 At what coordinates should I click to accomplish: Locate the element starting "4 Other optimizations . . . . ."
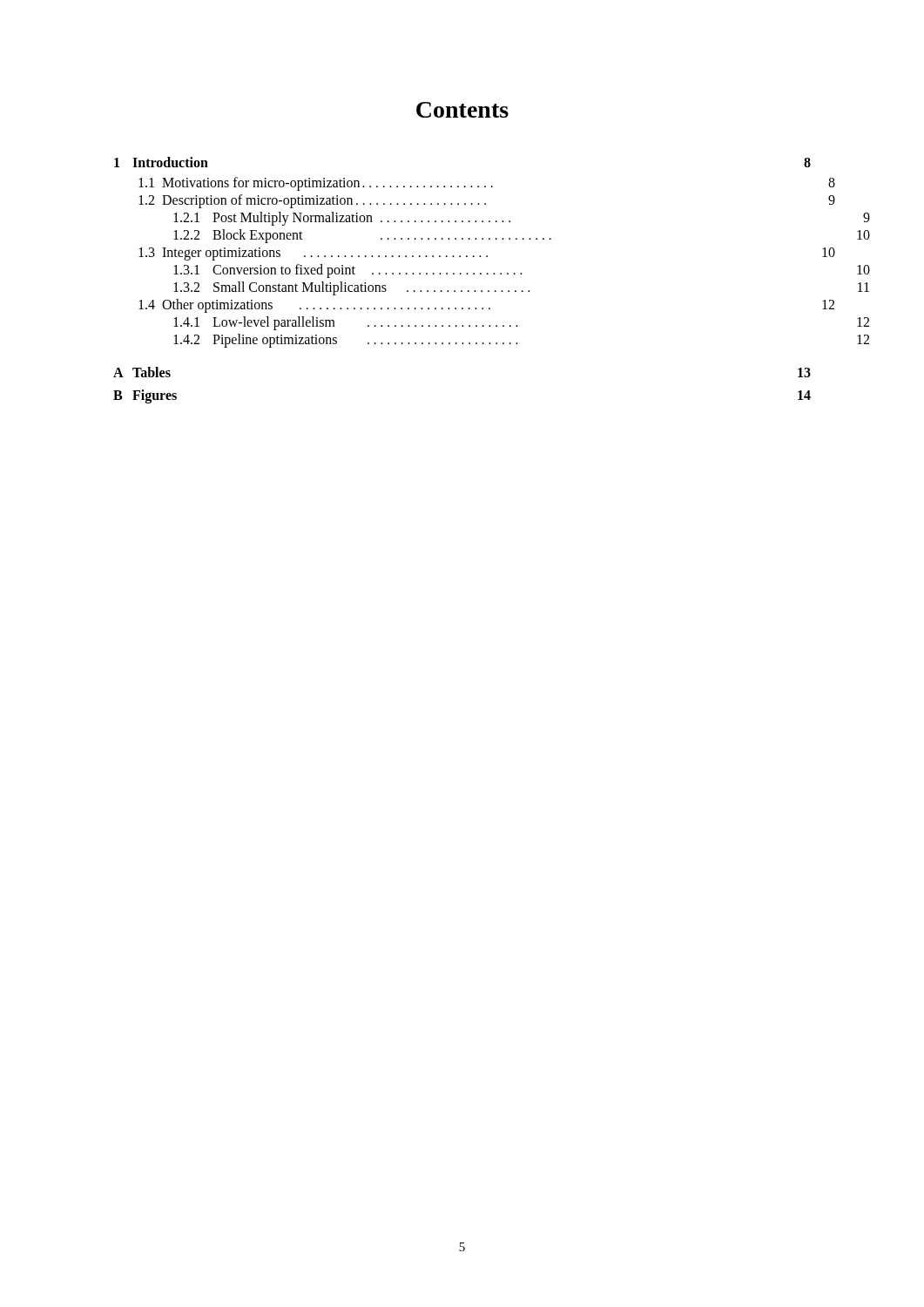(x=486, y=305)
